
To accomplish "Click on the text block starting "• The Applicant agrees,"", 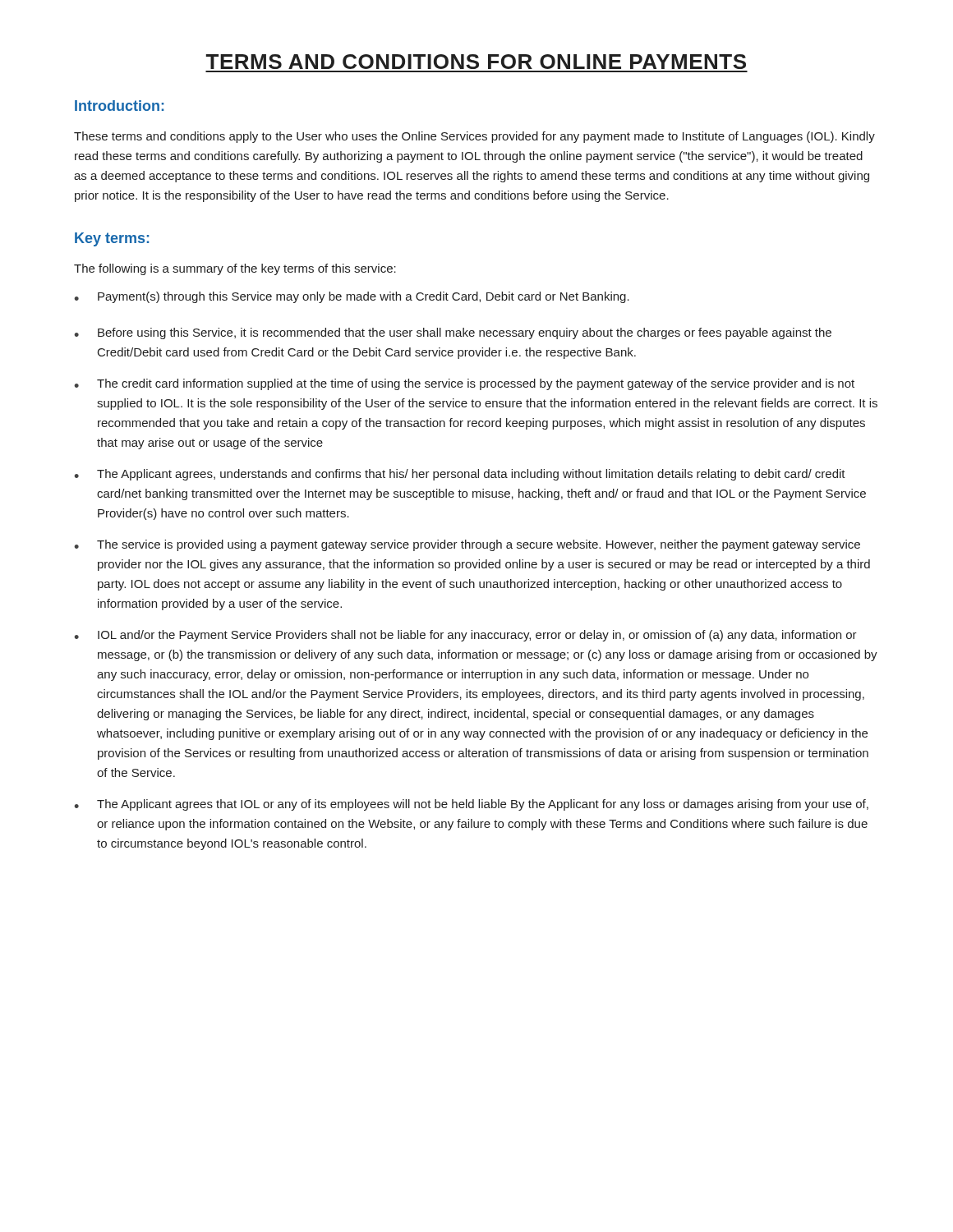I will 476,493.
